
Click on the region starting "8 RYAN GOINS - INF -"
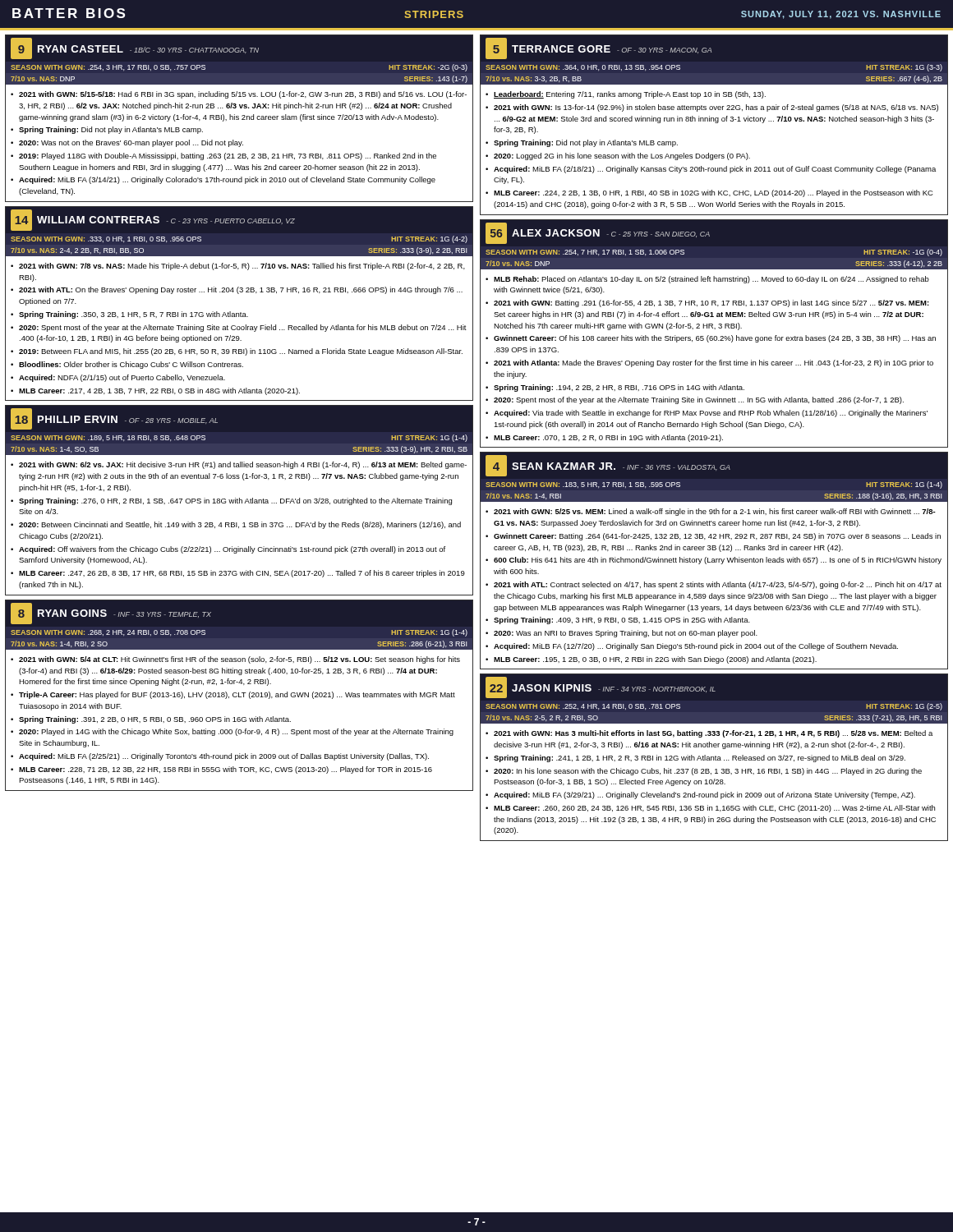pos(239,695)
